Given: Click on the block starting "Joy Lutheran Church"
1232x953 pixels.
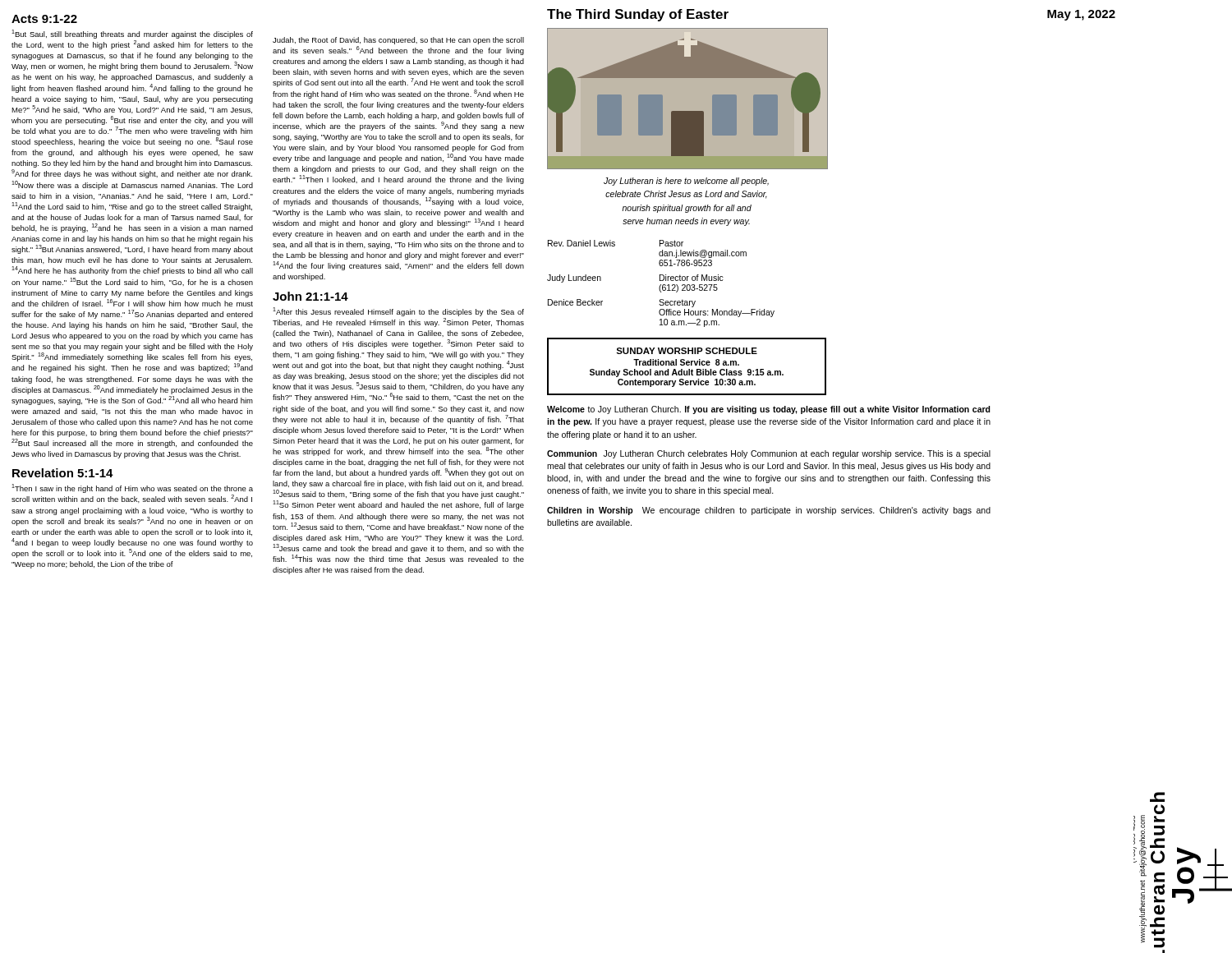Looking at the screenshot, I should [1183, 871].
